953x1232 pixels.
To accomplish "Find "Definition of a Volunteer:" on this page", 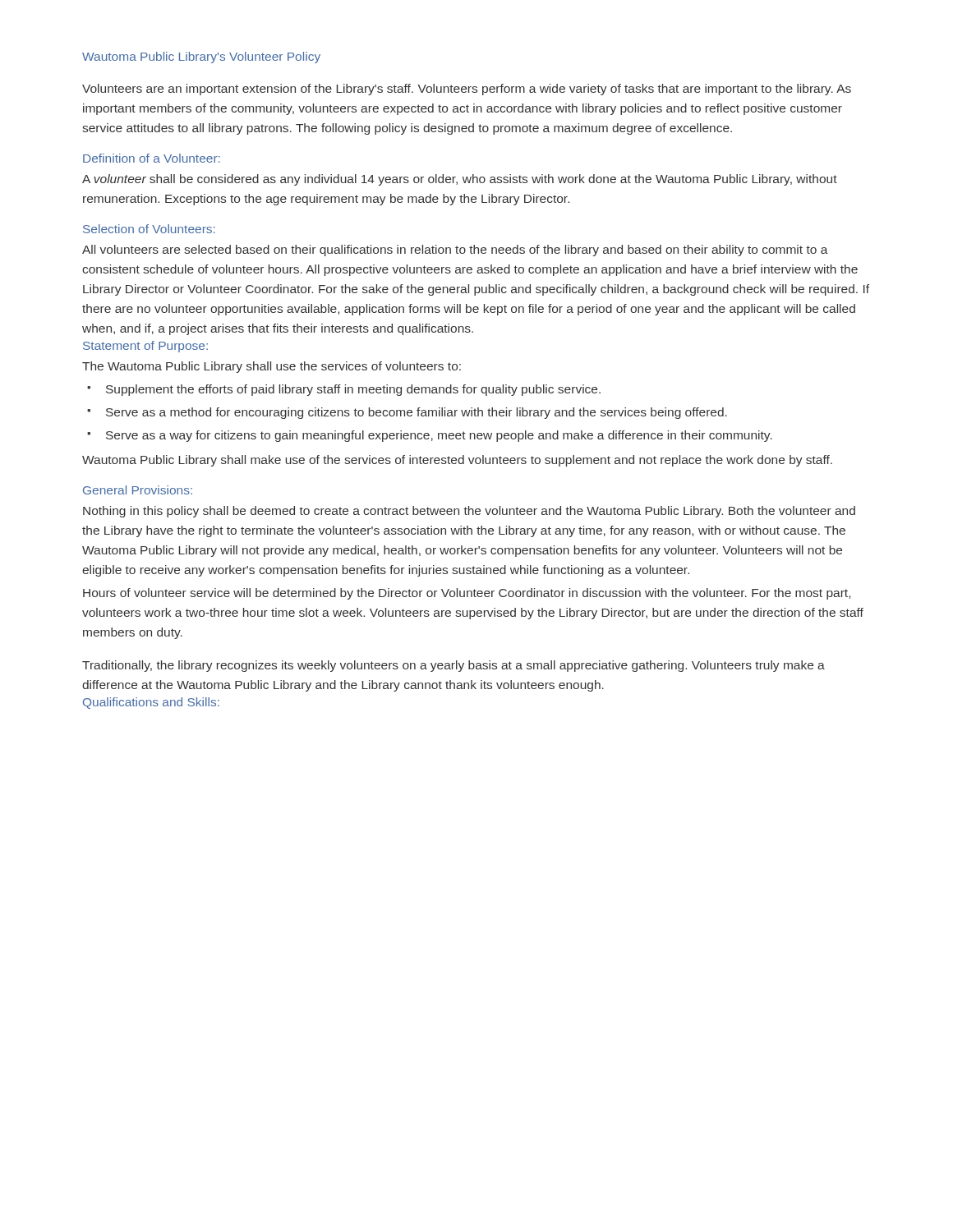I will pos(152,158).
